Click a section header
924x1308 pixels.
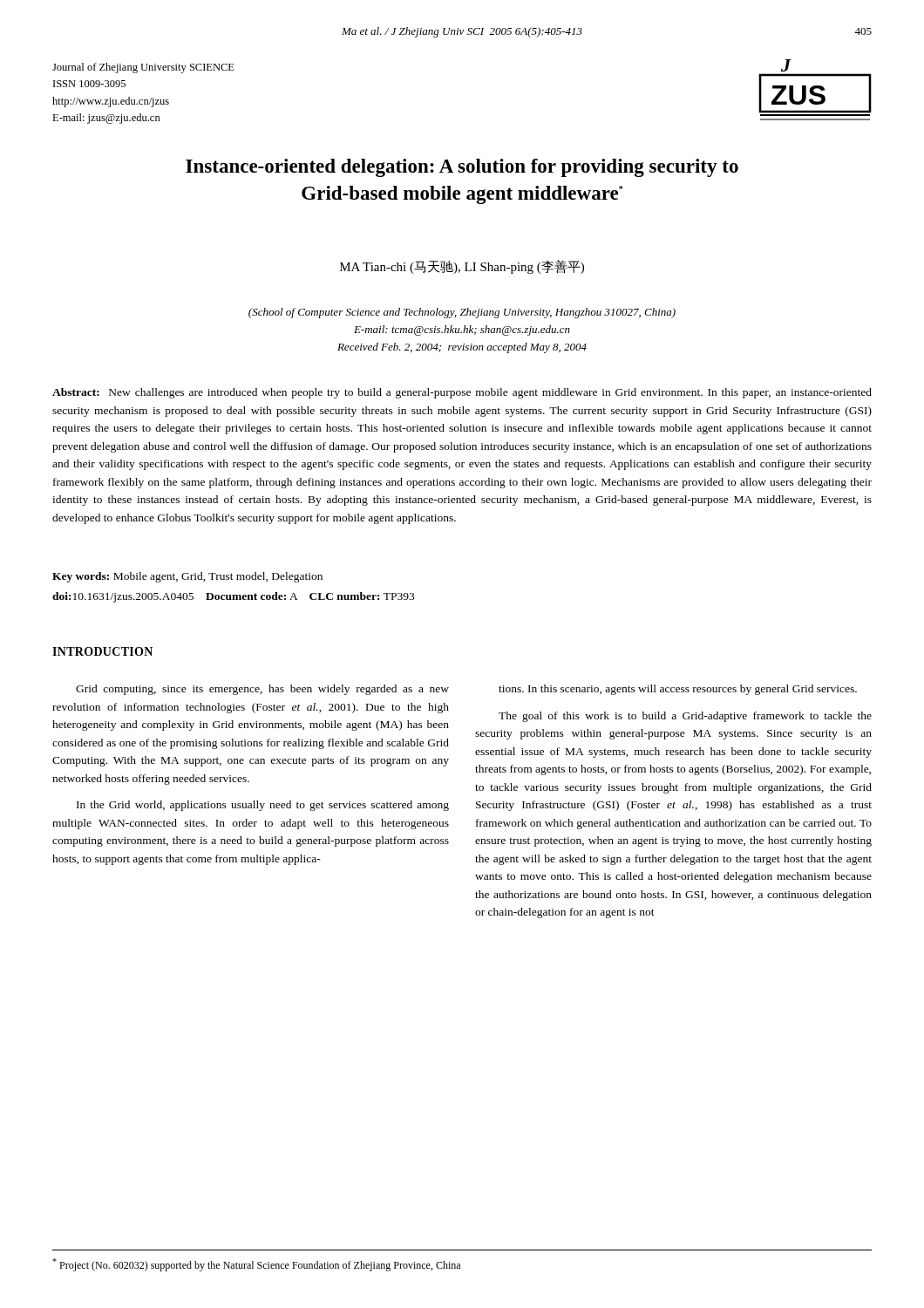point(103,652)
